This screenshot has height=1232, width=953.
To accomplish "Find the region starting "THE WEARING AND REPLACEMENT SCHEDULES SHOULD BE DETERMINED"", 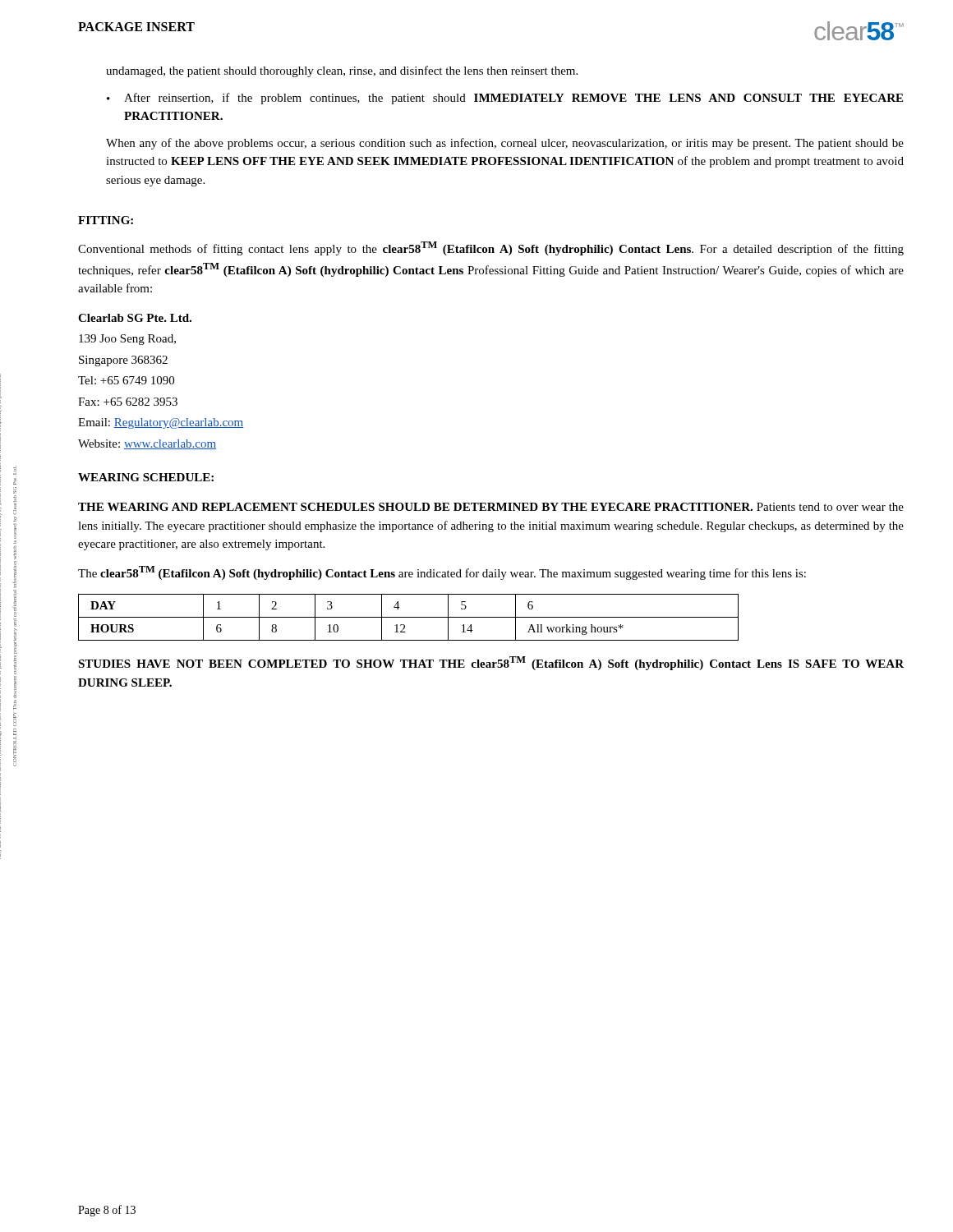I will pos(491,525).
